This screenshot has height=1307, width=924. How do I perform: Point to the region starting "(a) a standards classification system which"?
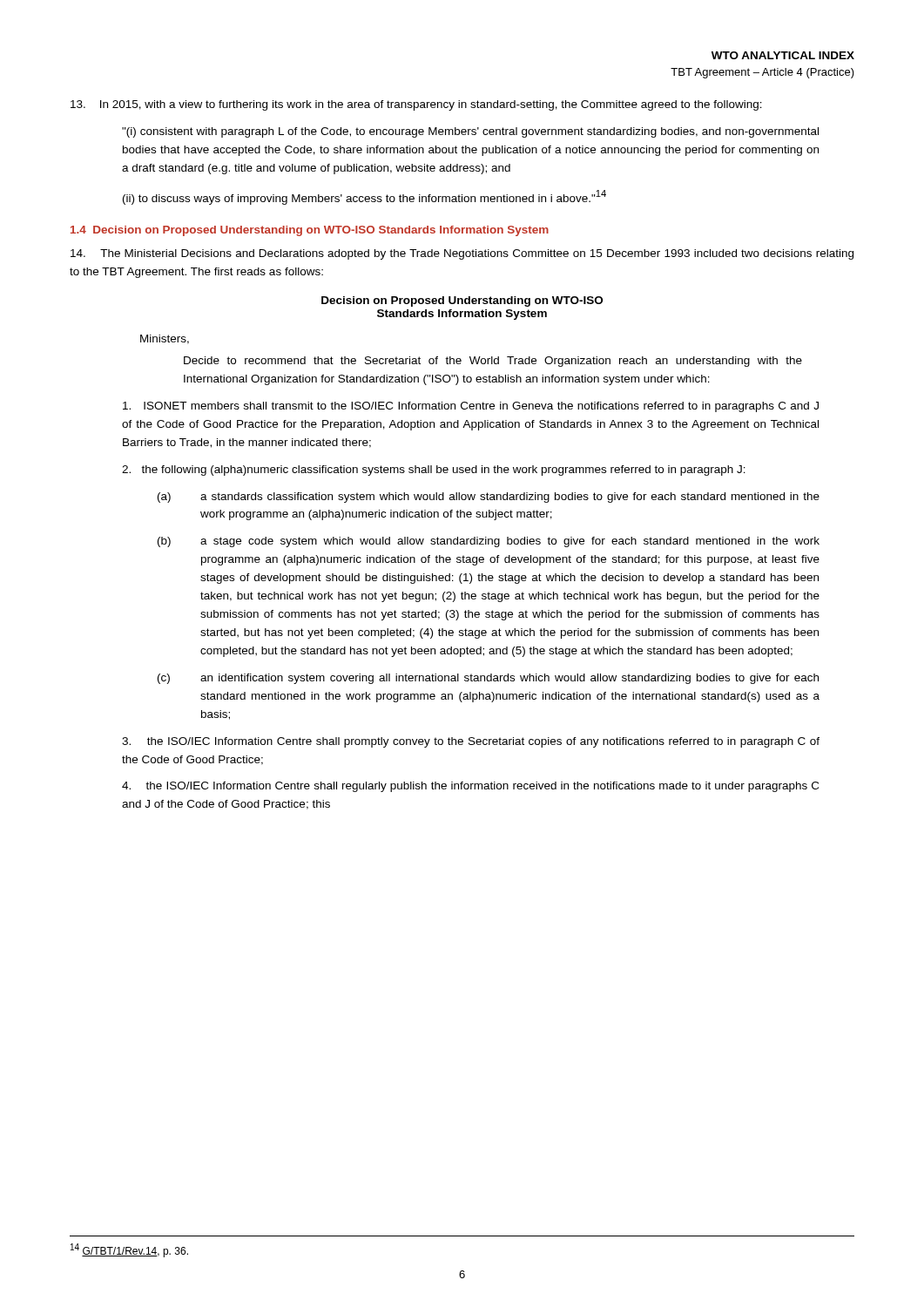pyautogui.click(x=488, y=506)
